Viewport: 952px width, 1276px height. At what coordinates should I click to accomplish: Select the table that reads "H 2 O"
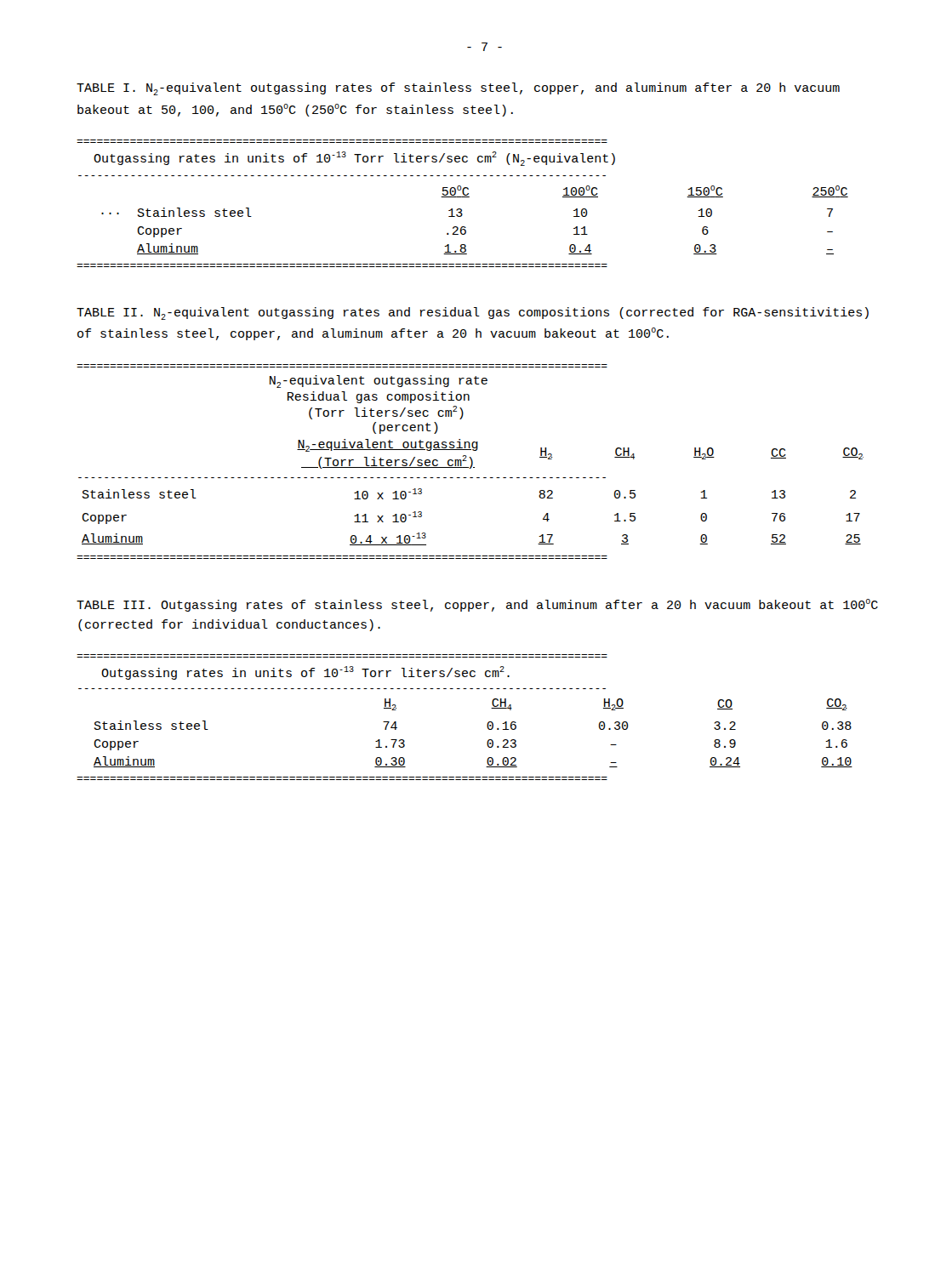point(484,718)
